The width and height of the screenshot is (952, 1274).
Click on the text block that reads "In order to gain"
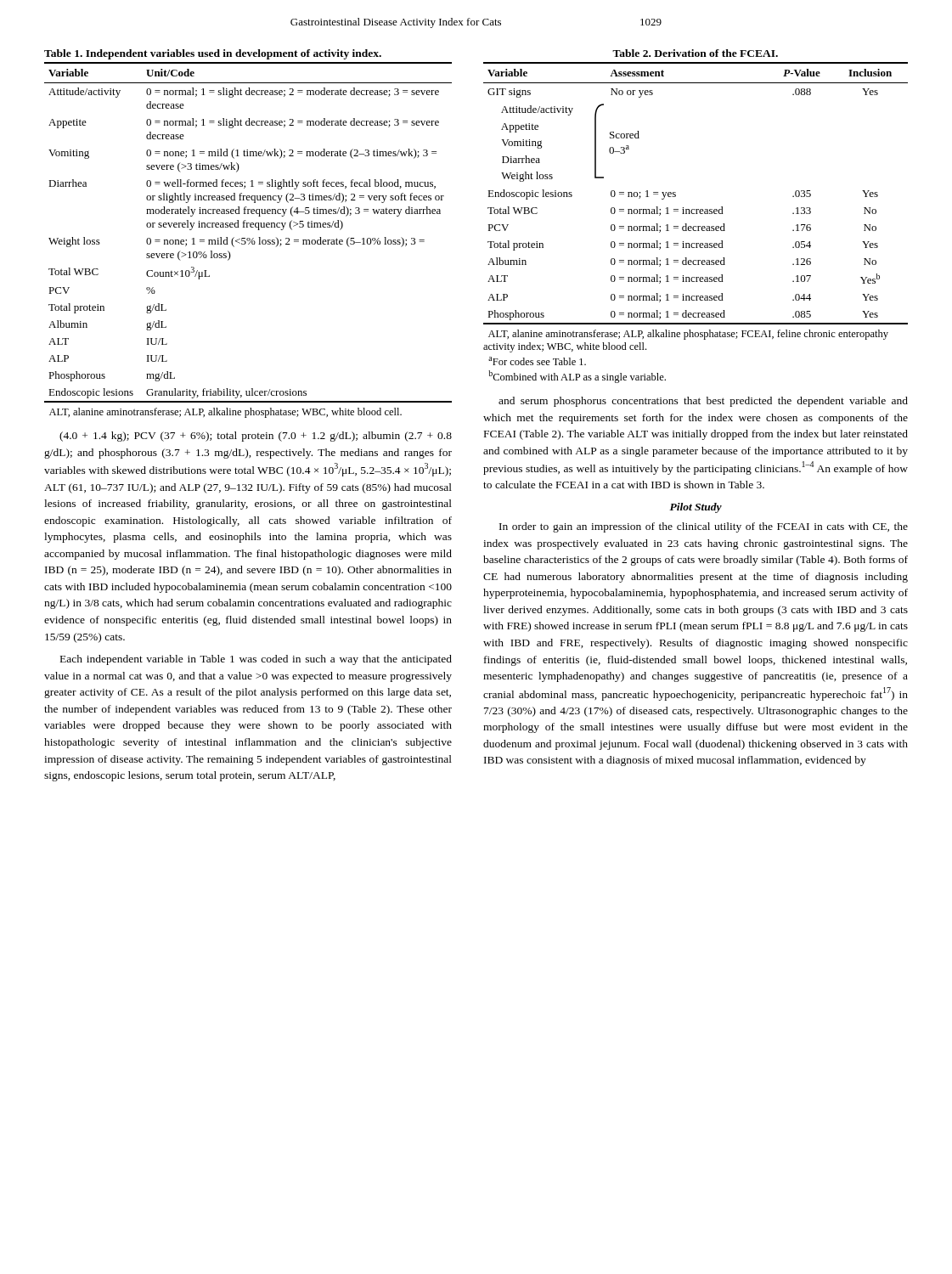click(x=696, y=643)
